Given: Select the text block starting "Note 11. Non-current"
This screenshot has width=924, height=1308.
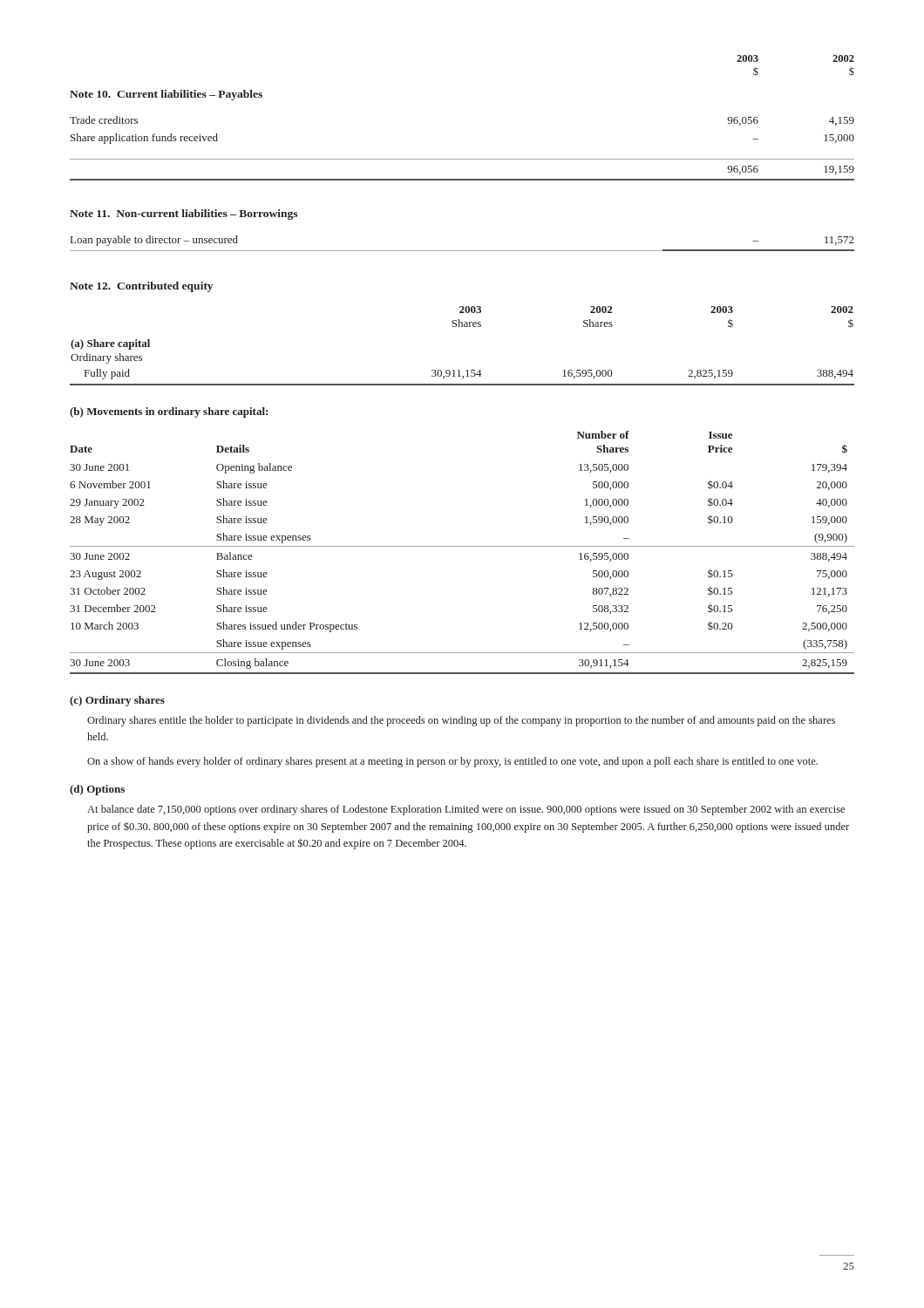Looking at the screenshot, I should (184, 213).
